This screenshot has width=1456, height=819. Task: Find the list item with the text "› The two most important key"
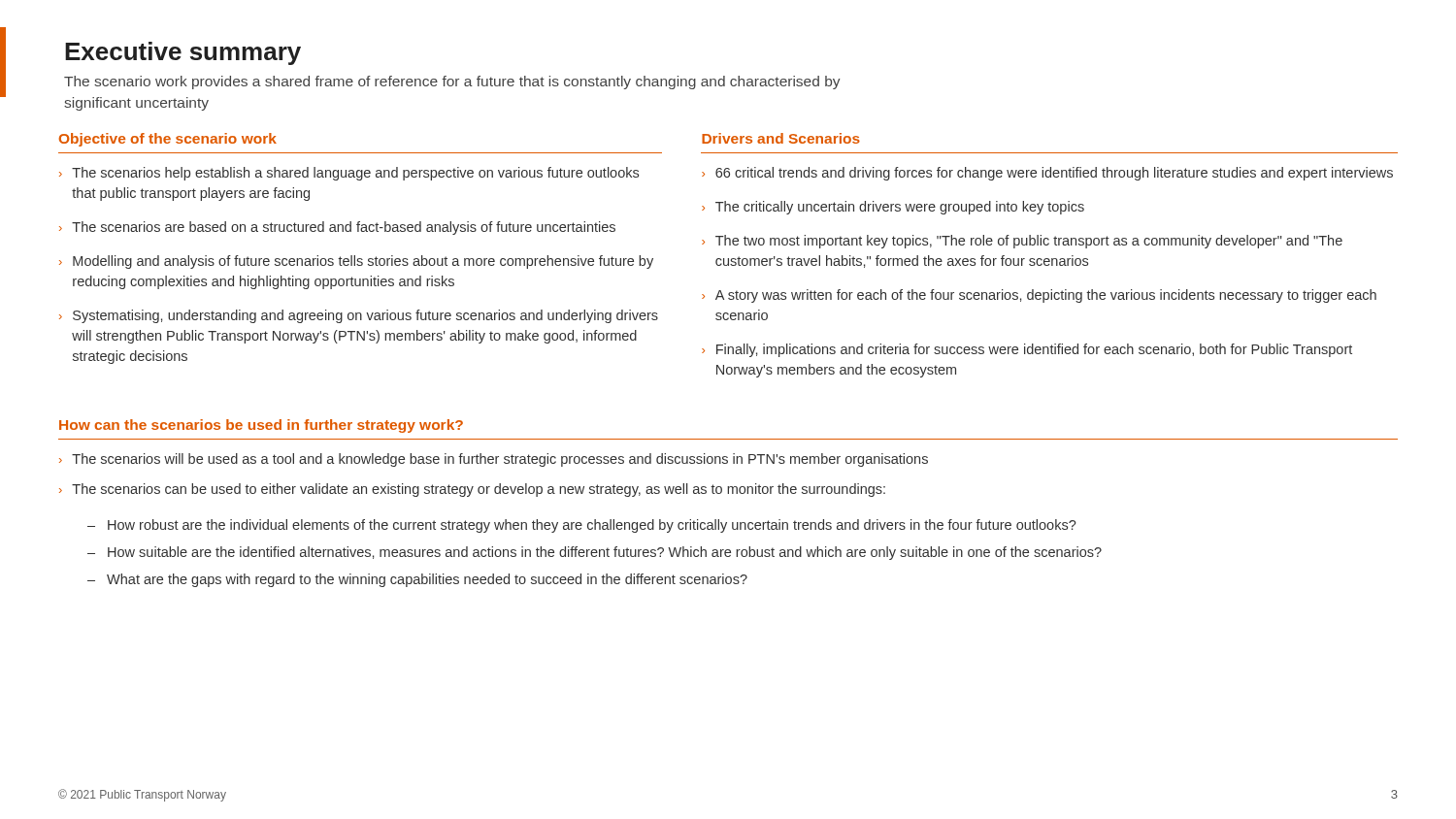(x=1049, y=252)
